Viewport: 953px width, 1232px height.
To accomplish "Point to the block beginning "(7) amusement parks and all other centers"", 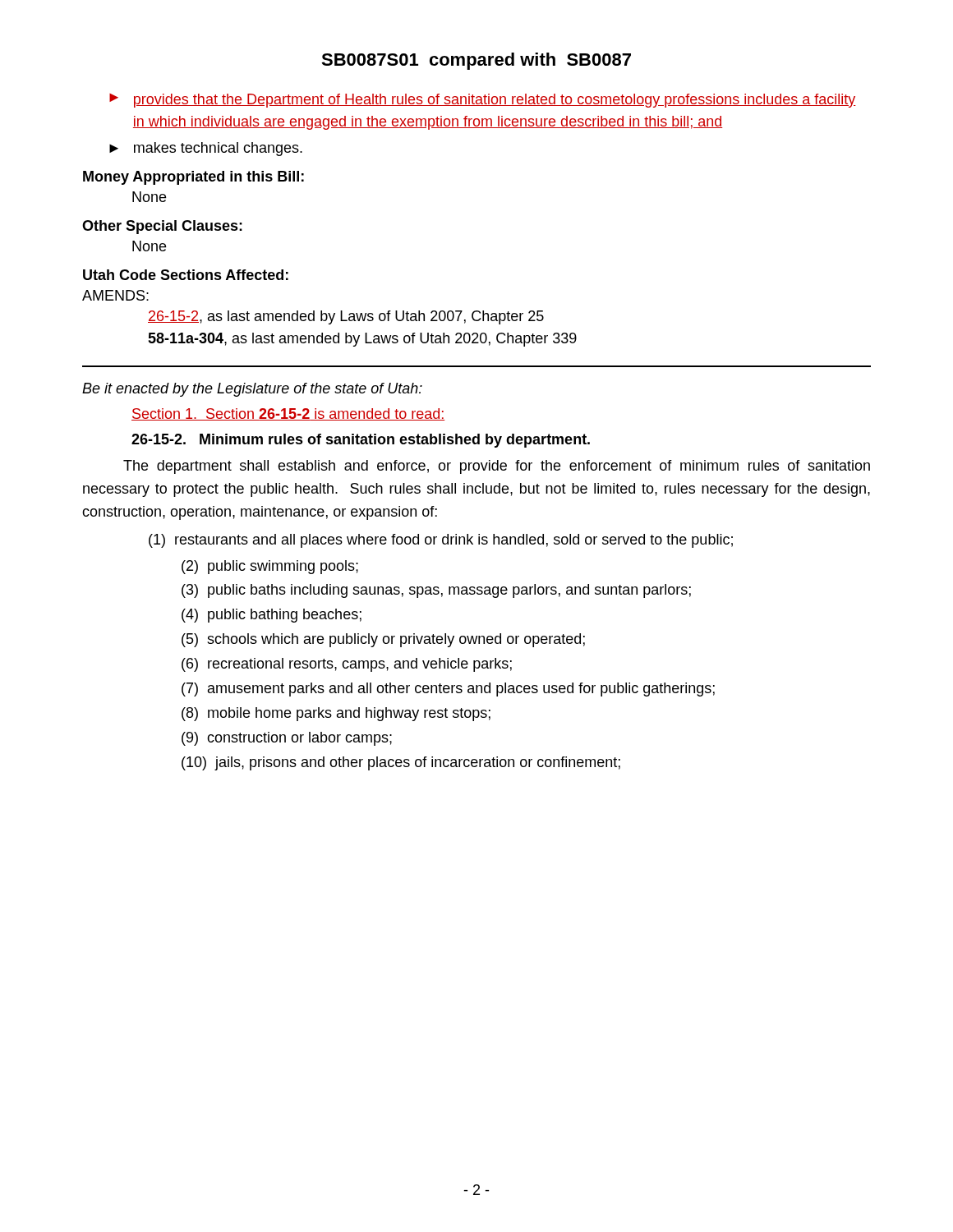I will (x=448, y=688).
